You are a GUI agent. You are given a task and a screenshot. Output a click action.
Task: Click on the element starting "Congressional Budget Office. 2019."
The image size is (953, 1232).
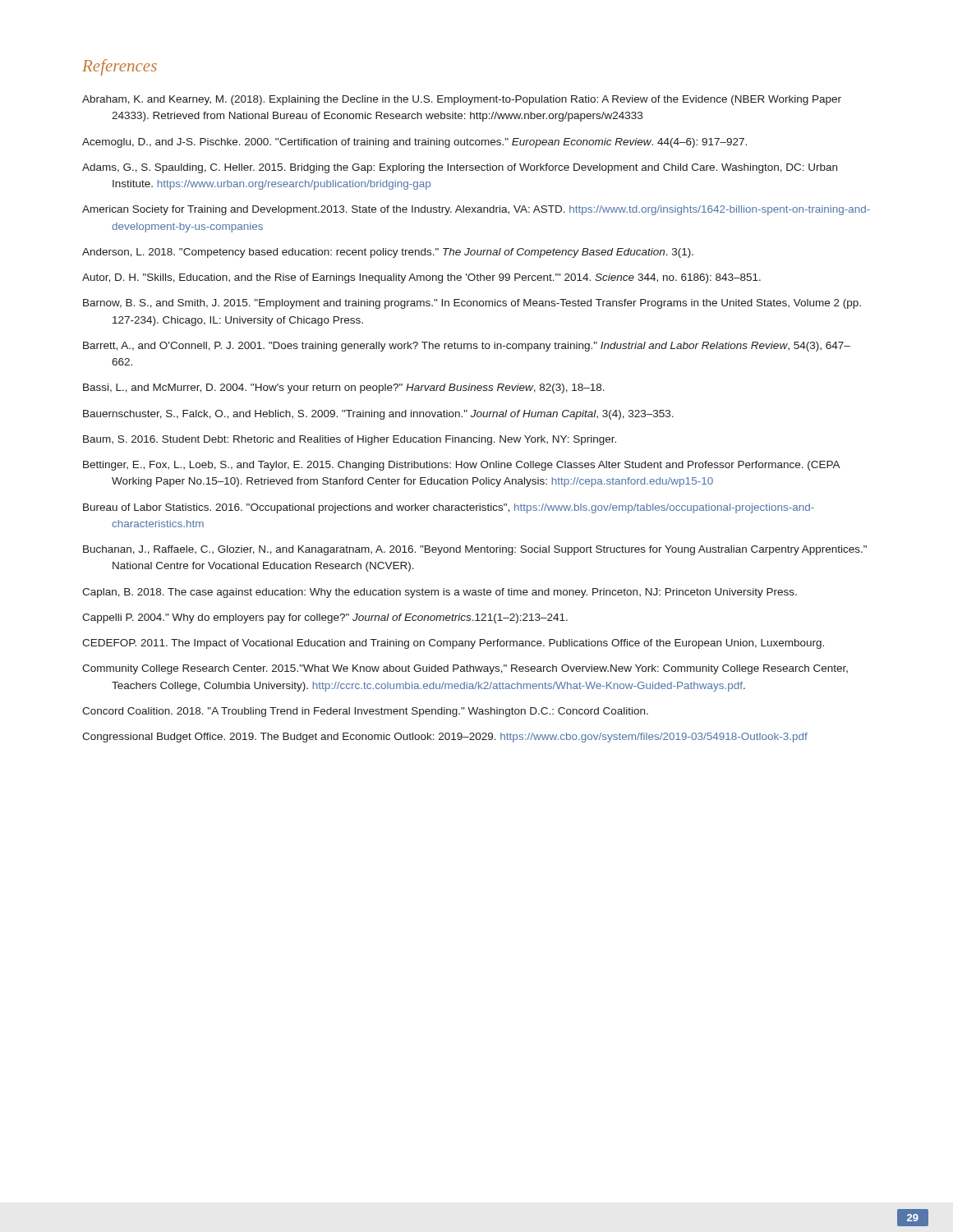pos(445,737)
